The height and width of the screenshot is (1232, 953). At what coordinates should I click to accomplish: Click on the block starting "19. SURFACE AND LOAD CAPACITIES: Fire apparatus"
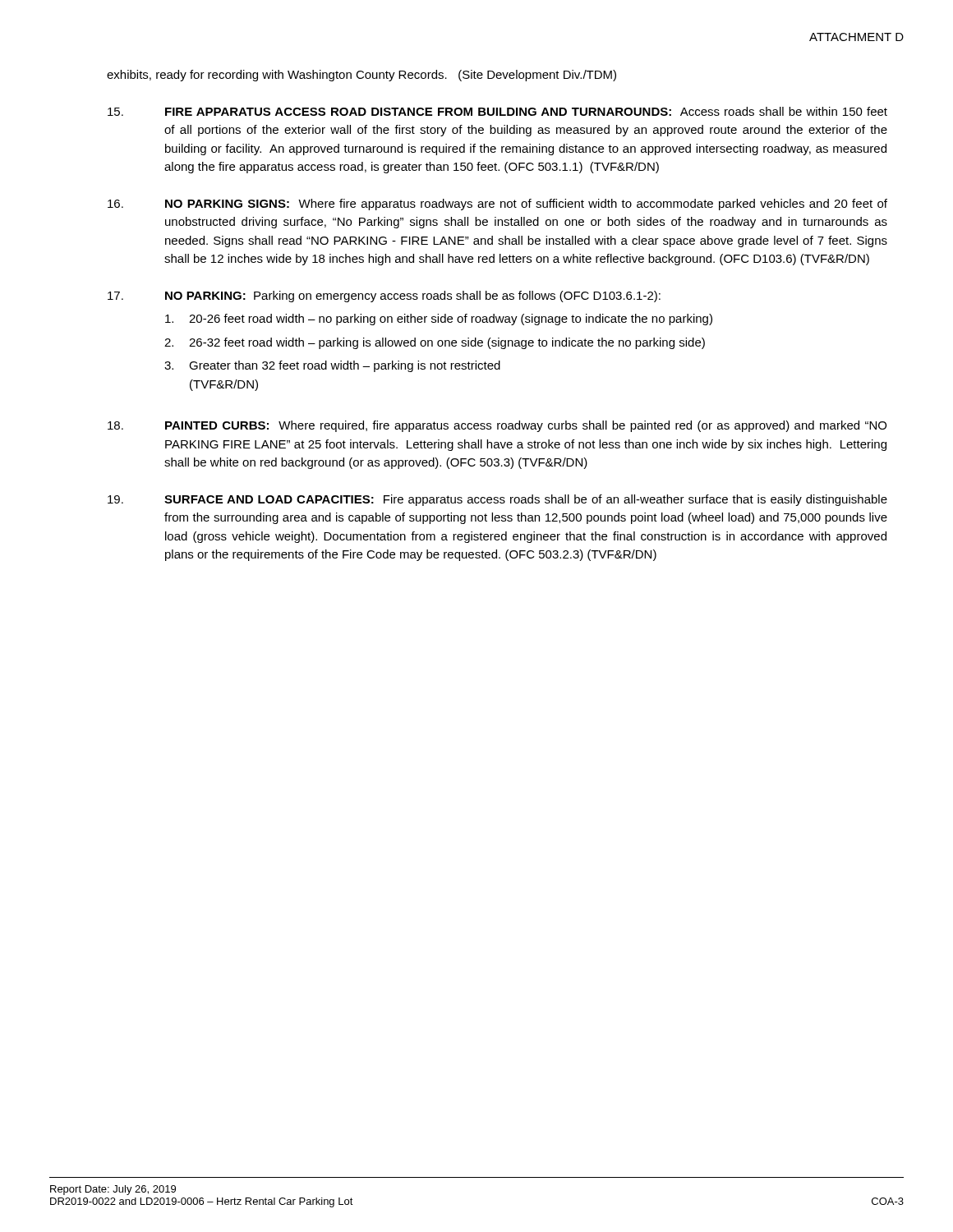[x=497, y=527]
